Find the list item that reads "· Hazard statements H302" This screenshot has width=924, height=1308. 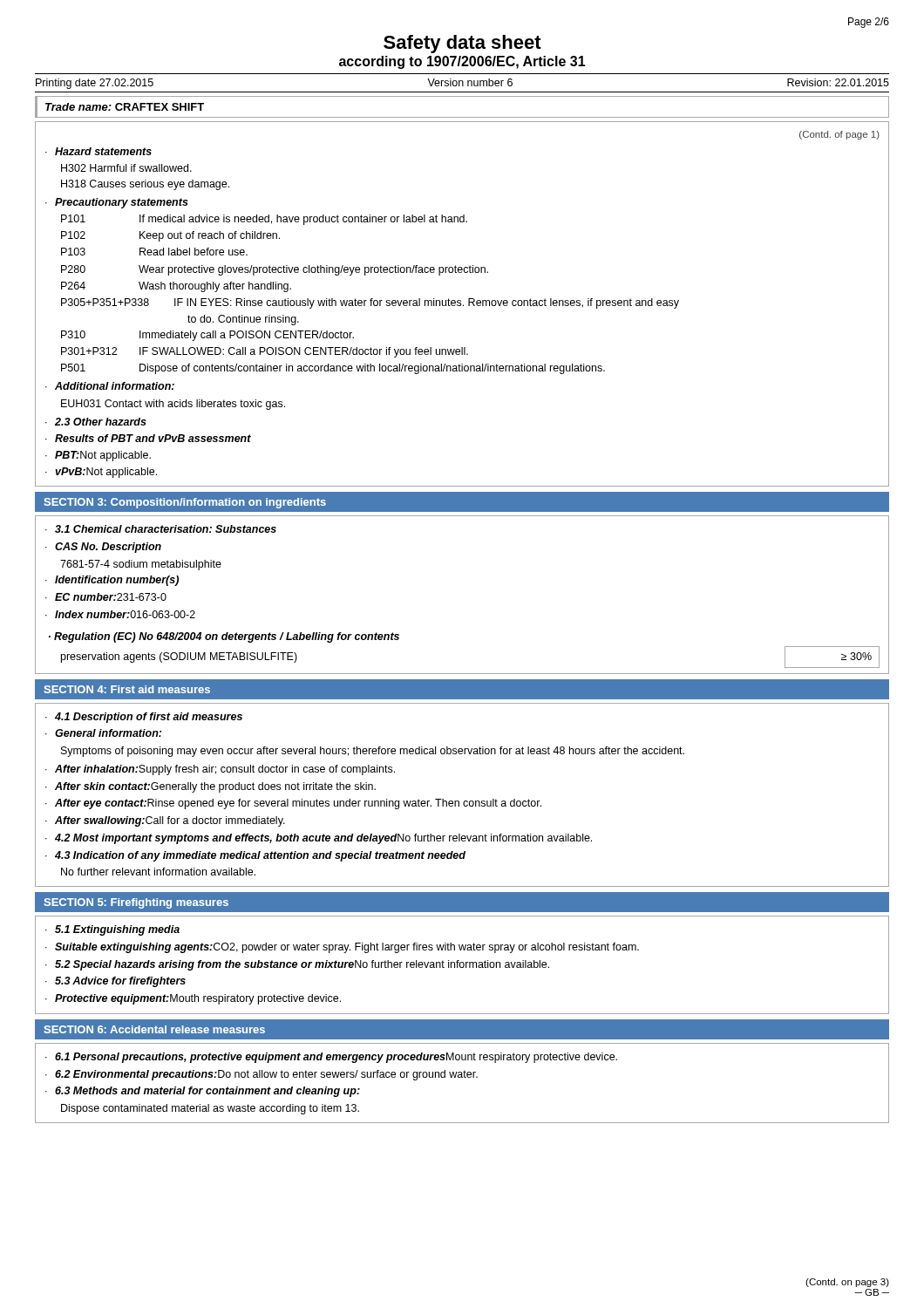click(x=99, y=151)
